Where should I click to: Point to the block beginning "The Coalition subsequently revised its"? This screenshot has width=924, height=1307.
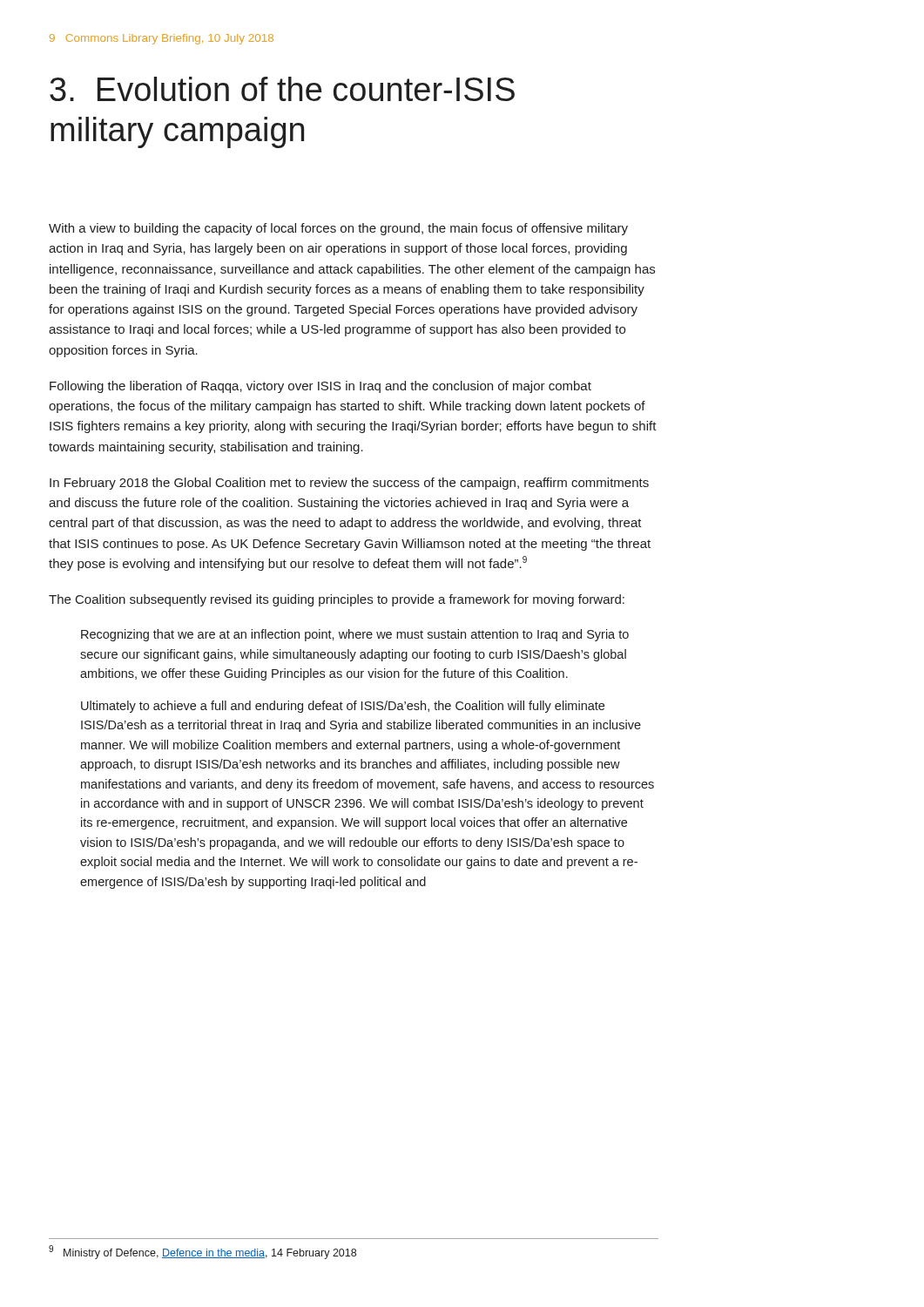tap(354, 599)
